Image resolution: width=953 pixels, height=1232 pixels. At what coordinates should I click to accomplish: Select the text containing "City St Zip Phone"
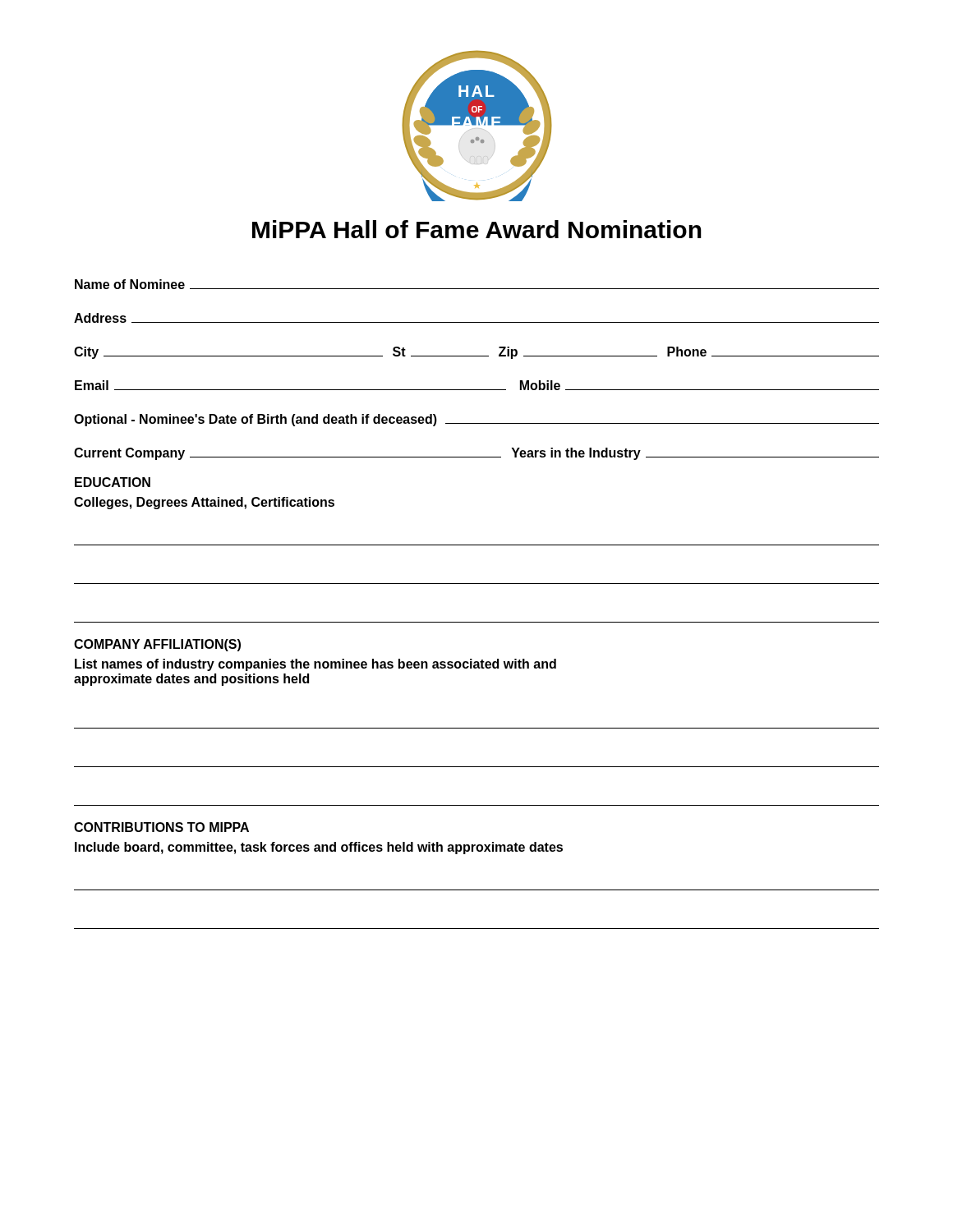[476, 350]
